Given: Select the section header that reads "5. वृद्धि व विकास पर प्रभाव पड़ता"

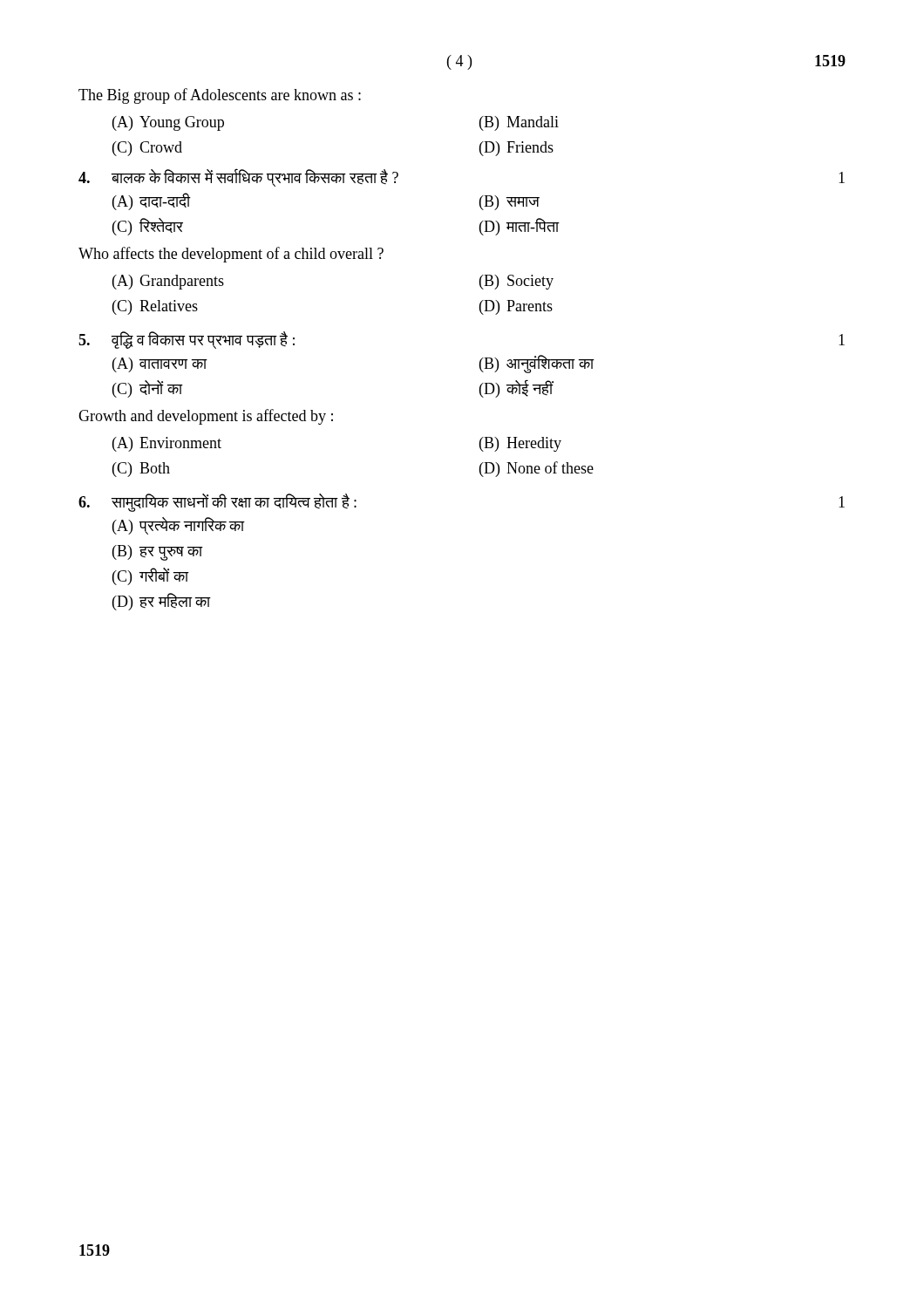Looking at the screenshot, I should click(x=196, y=340).
